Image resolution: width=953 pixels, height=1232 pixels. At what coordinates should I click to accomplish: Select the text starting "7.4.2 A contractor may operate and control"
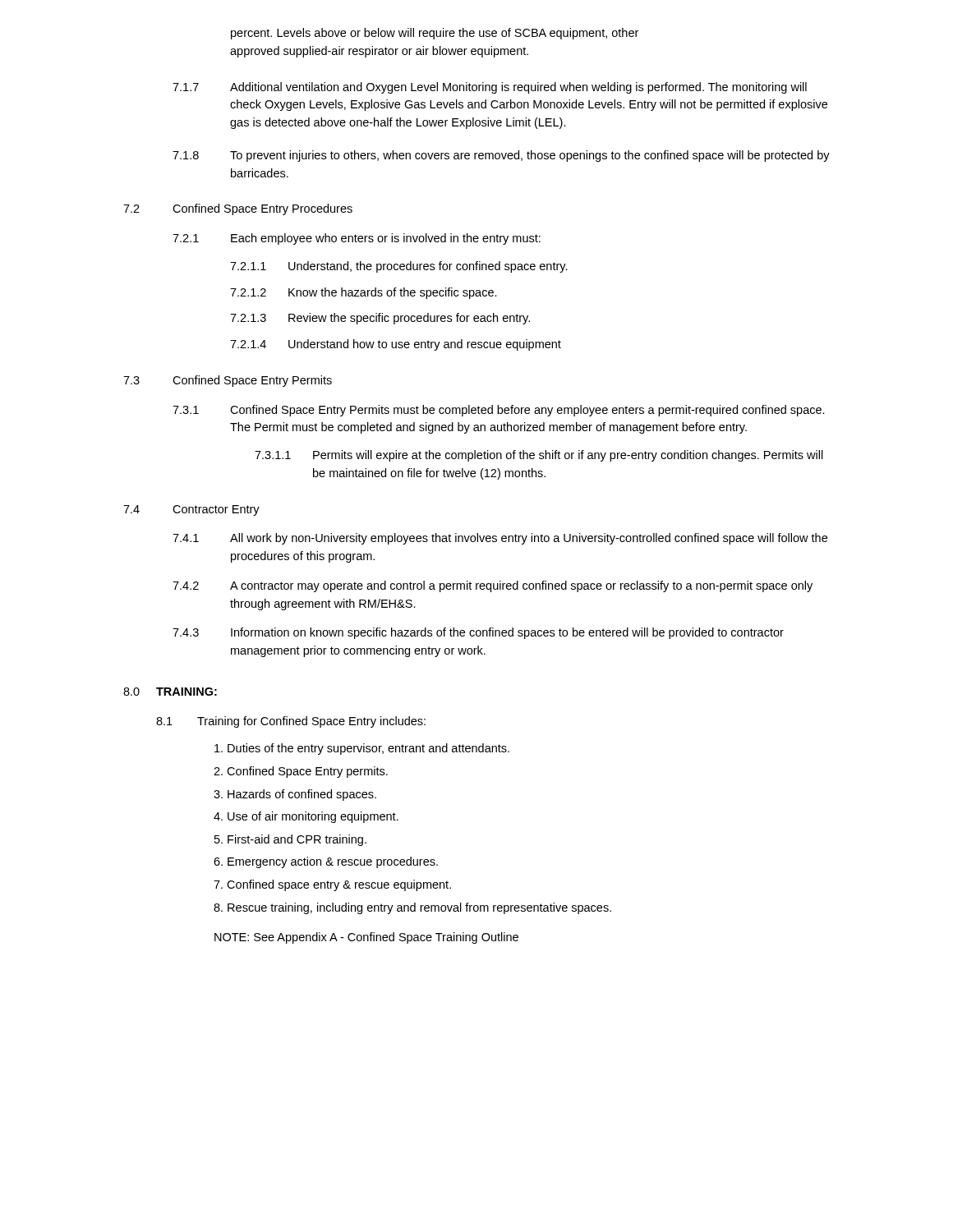(x=501, y=595)
